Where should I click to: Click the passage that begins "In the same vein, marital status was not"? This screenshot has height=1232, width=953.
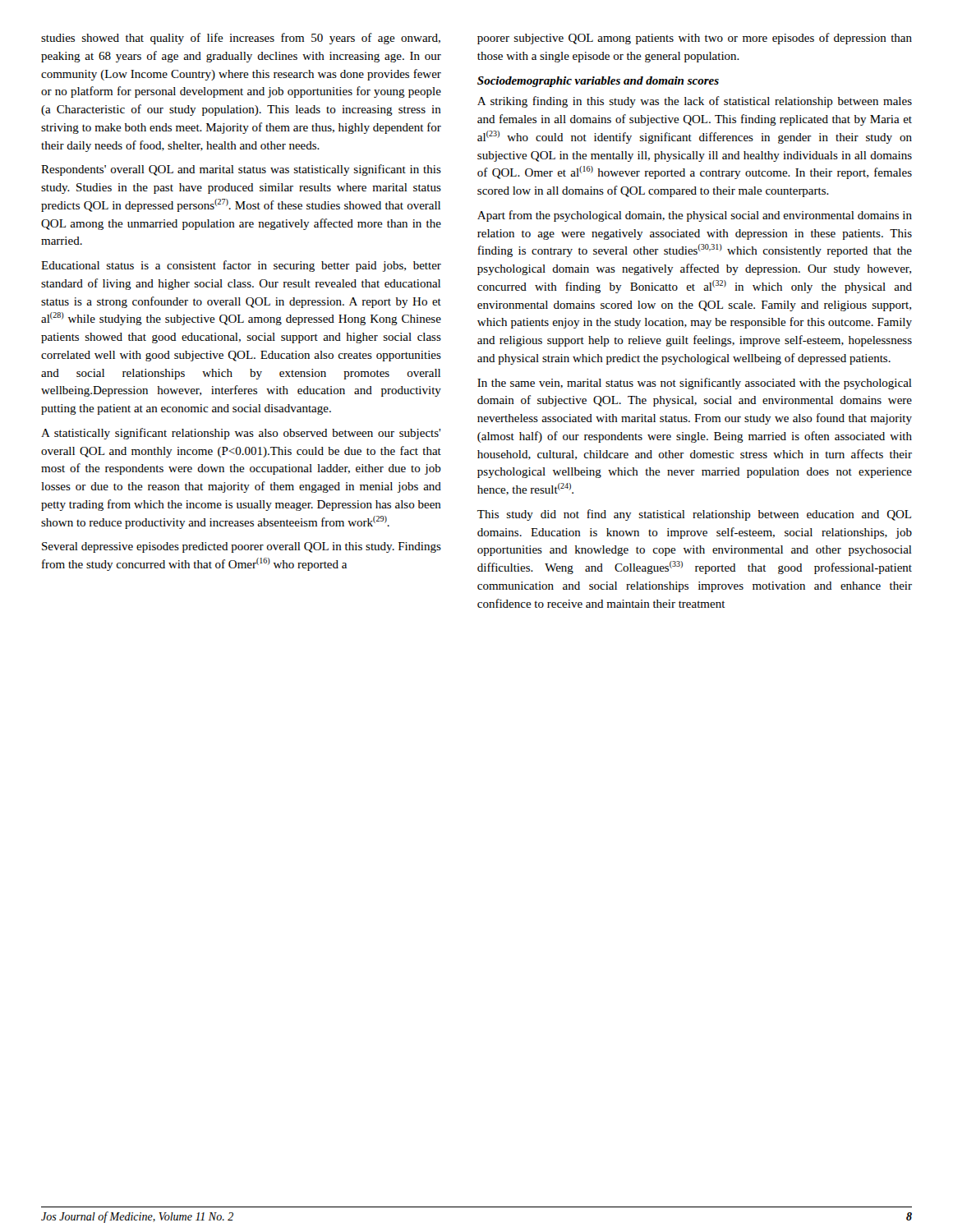(x=695, y=437)
